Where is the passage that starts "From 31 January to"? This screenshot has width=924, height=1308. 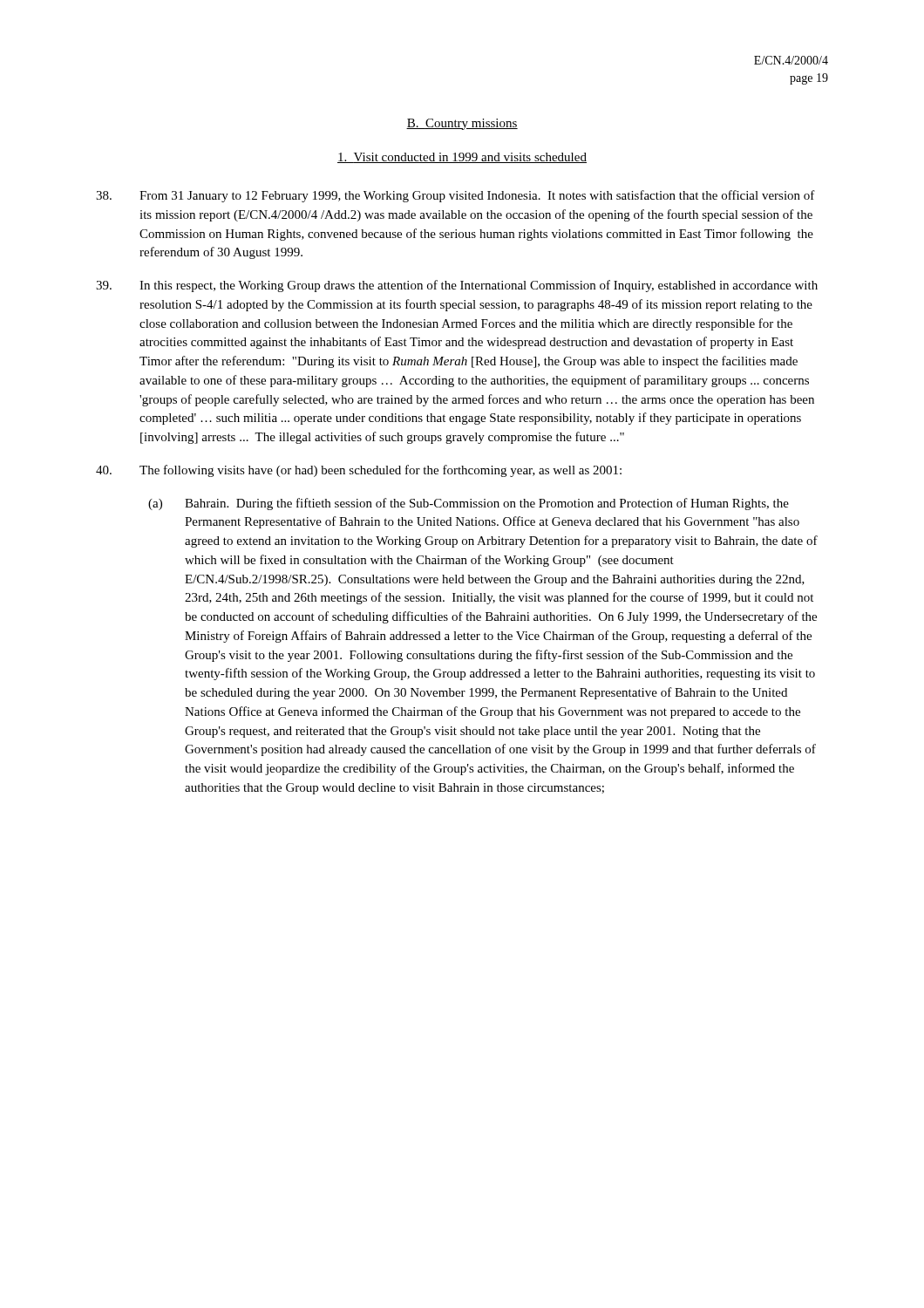pyautogui.click(x=460, y=225)
